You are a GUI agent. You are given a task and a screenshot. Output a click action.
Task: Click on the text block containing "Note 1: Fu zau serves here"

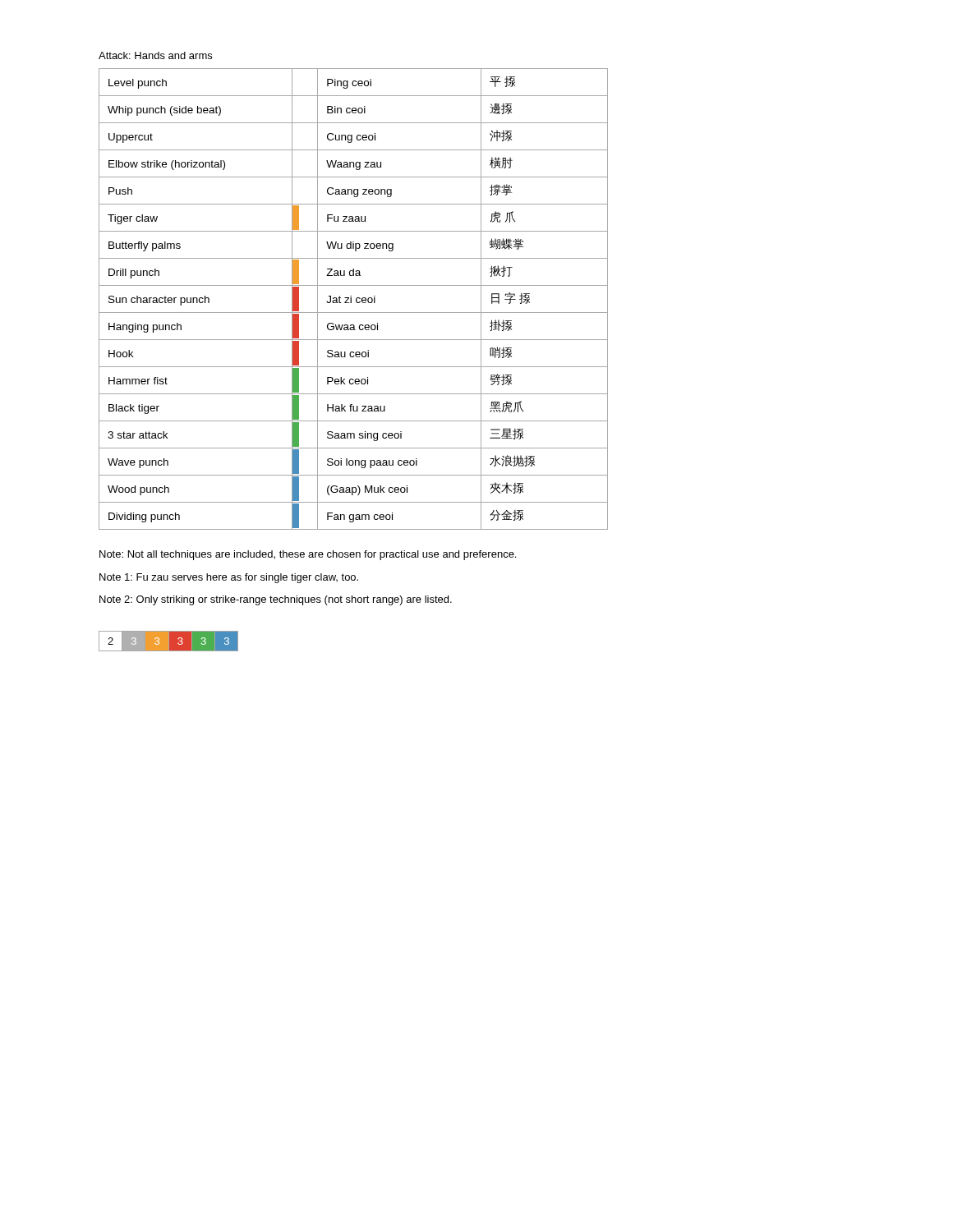tap(229, 577)
